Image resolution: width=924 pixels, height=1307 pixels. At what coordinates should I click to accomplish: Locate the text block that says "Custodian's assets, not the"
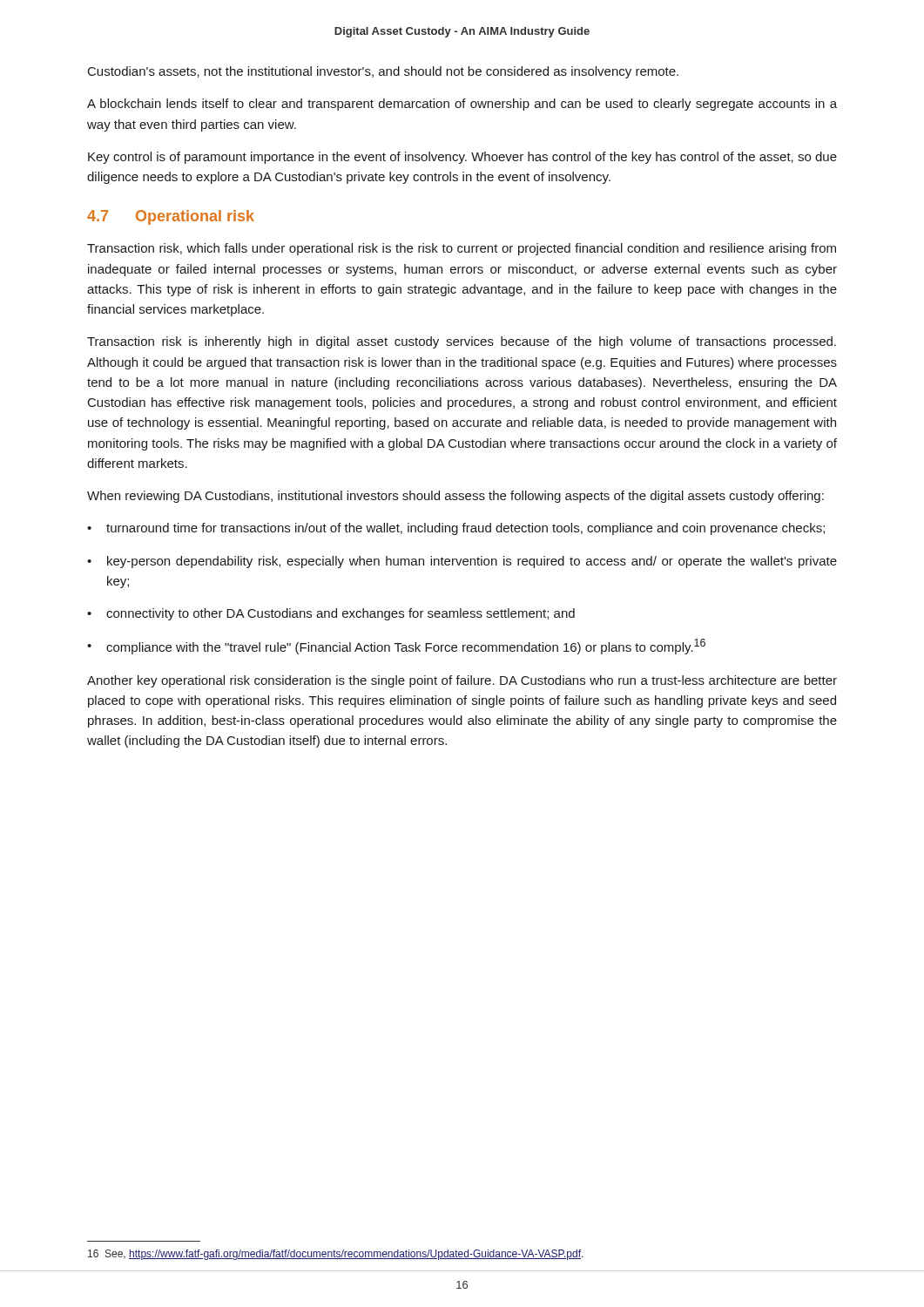point(383,71)
